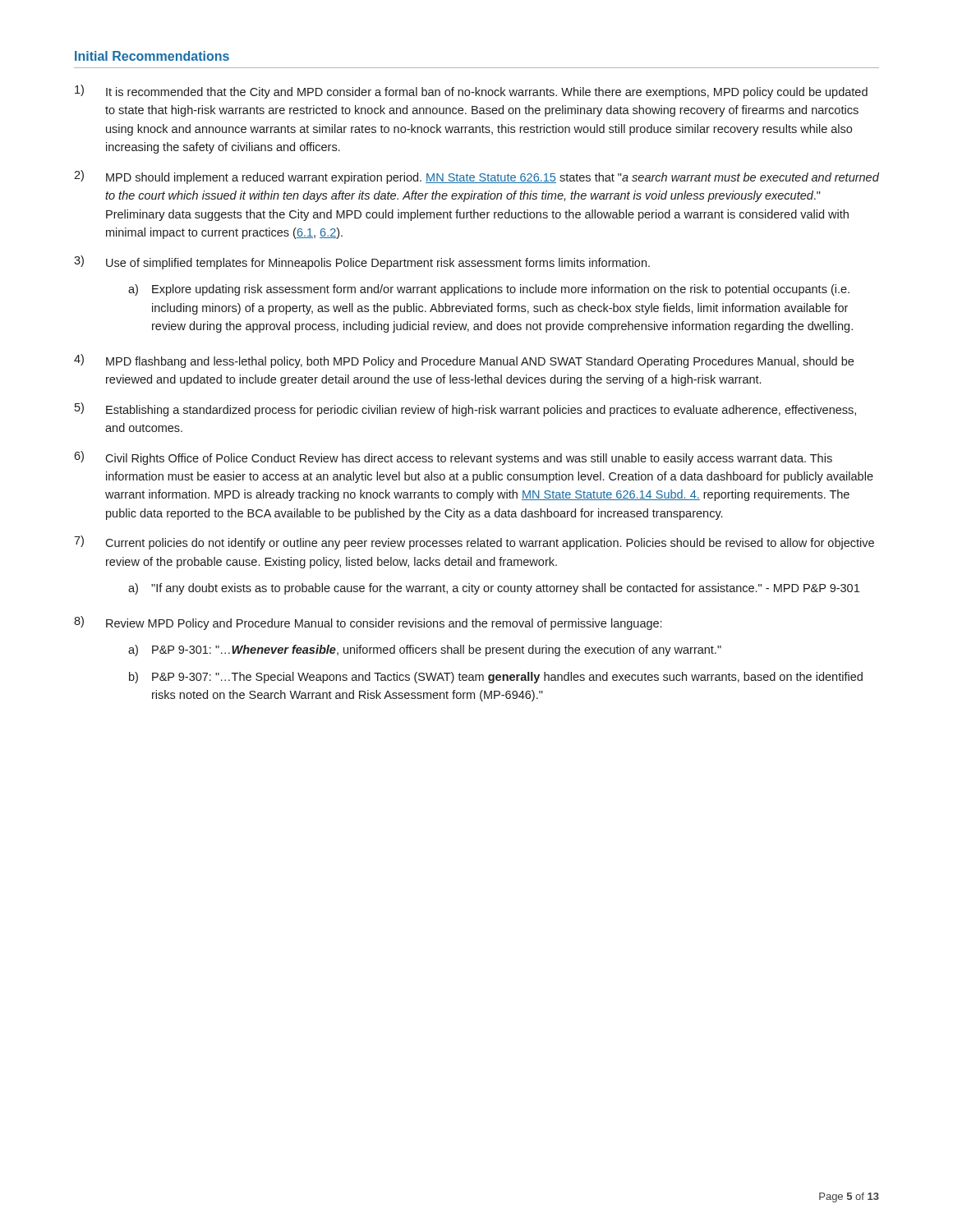The width and height of the screenshot is (953, 1232).
Task: Click on the list item that reads "2) MPD should implement a reduced"
Action: coord(476,205)
